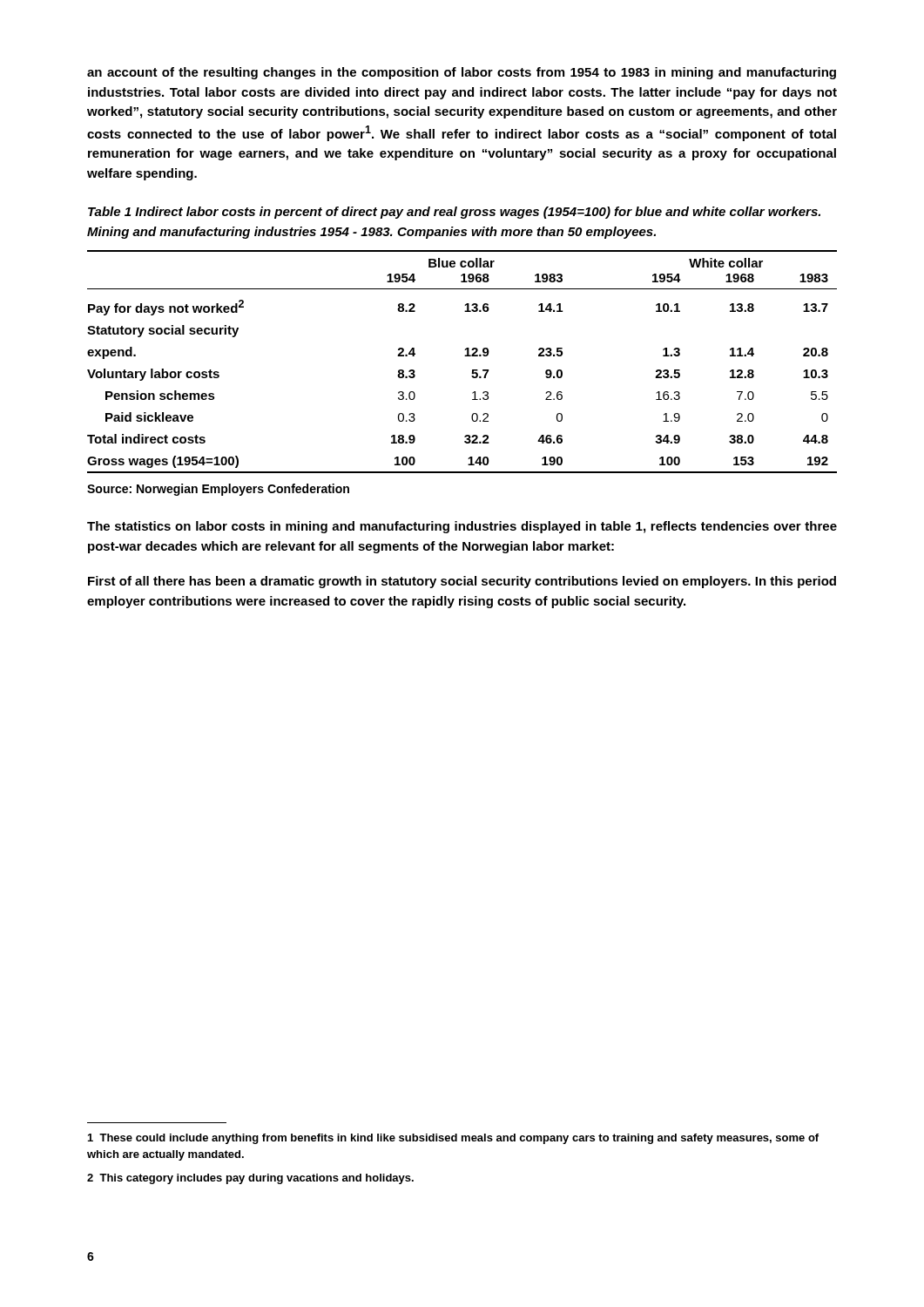Locate the block of text that opens with "2 This category includes pay"
Screen dimensions: 1307x924
click(x=251, y=1178)
